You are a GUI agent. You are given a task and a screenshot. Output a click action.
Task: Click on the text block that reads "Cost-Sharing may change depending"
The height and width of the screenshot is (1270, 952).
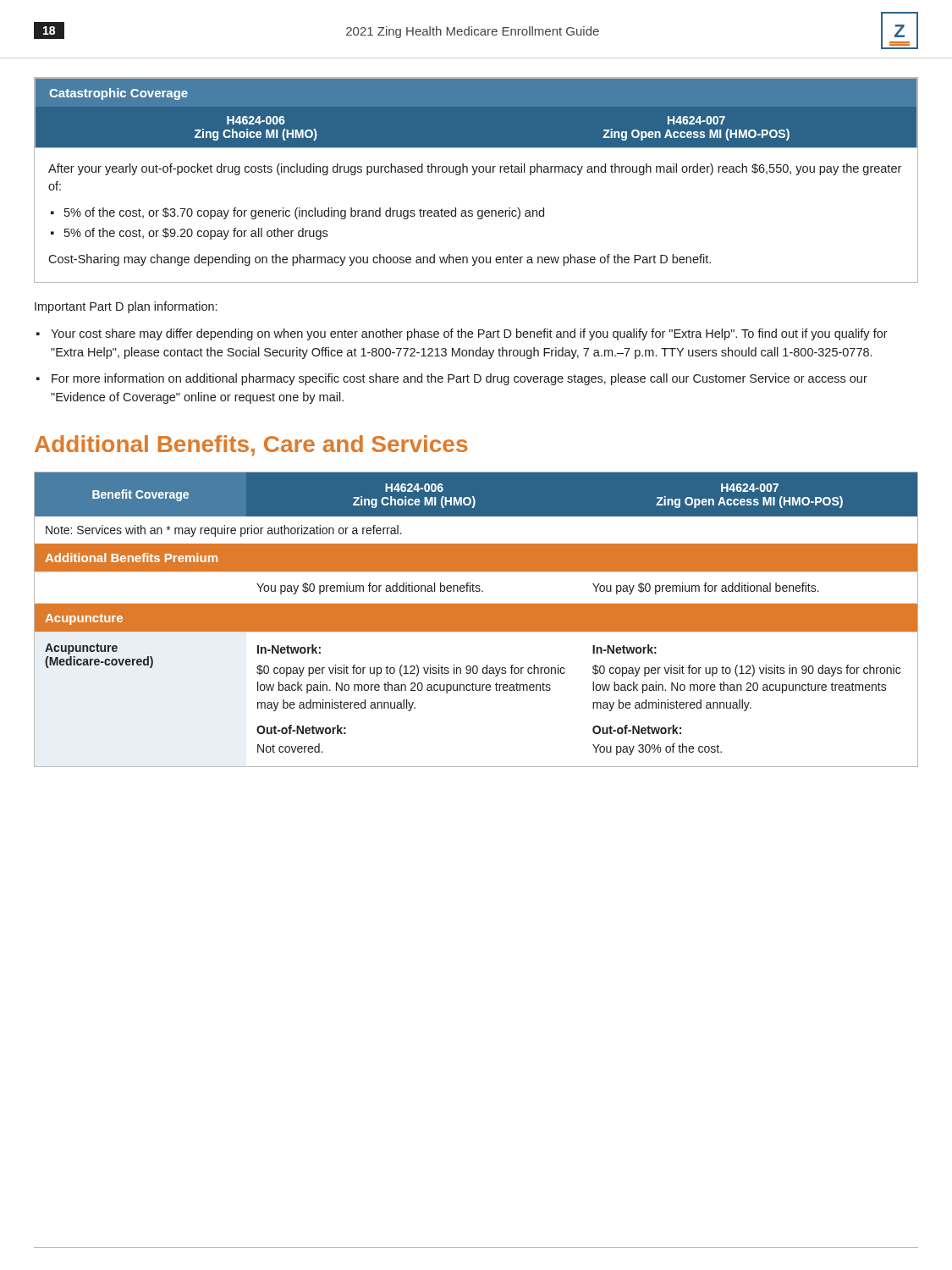(x=380, y=259)
